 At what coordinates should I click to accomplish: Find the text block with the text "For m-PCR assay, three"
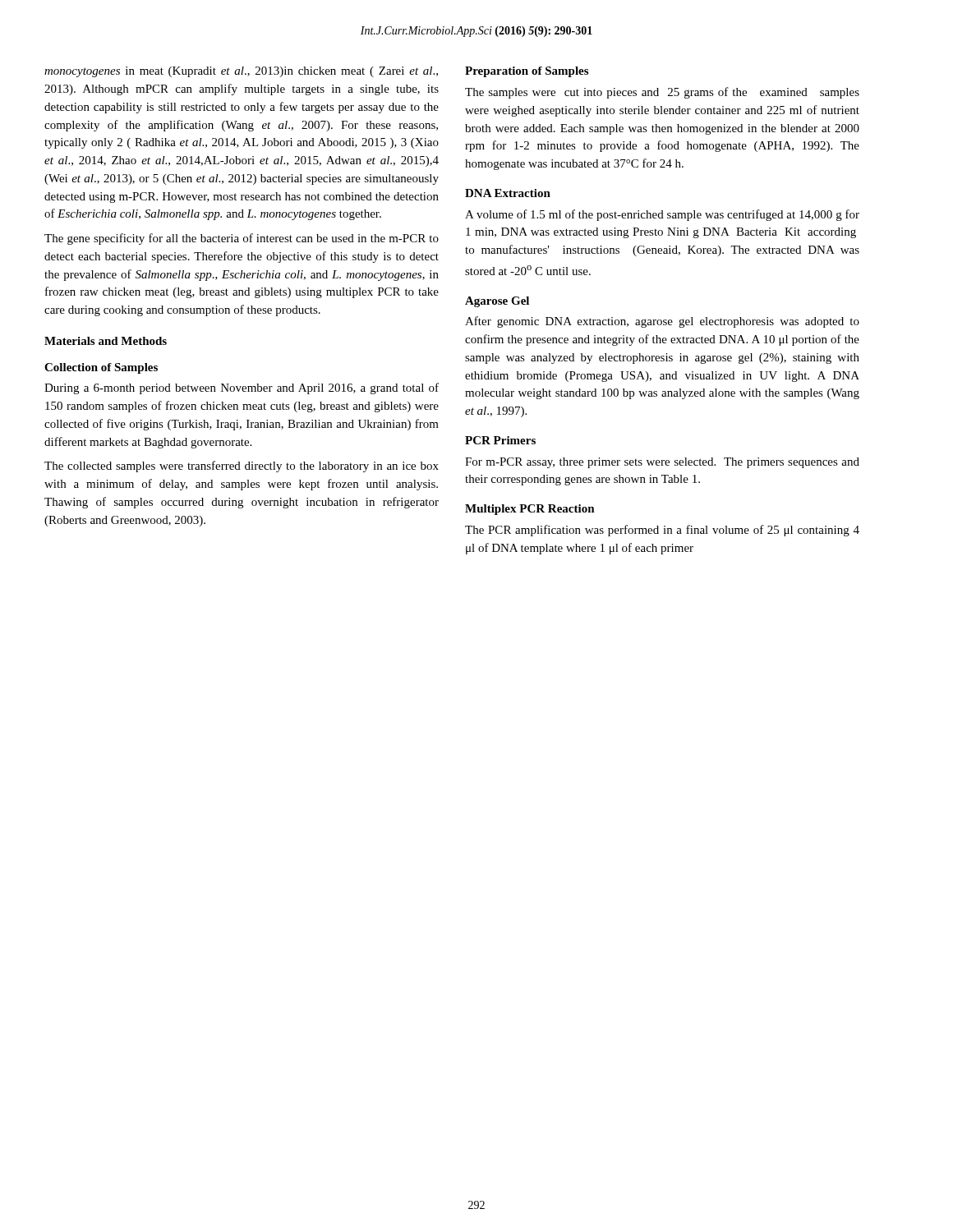click(x=662, y=471)
